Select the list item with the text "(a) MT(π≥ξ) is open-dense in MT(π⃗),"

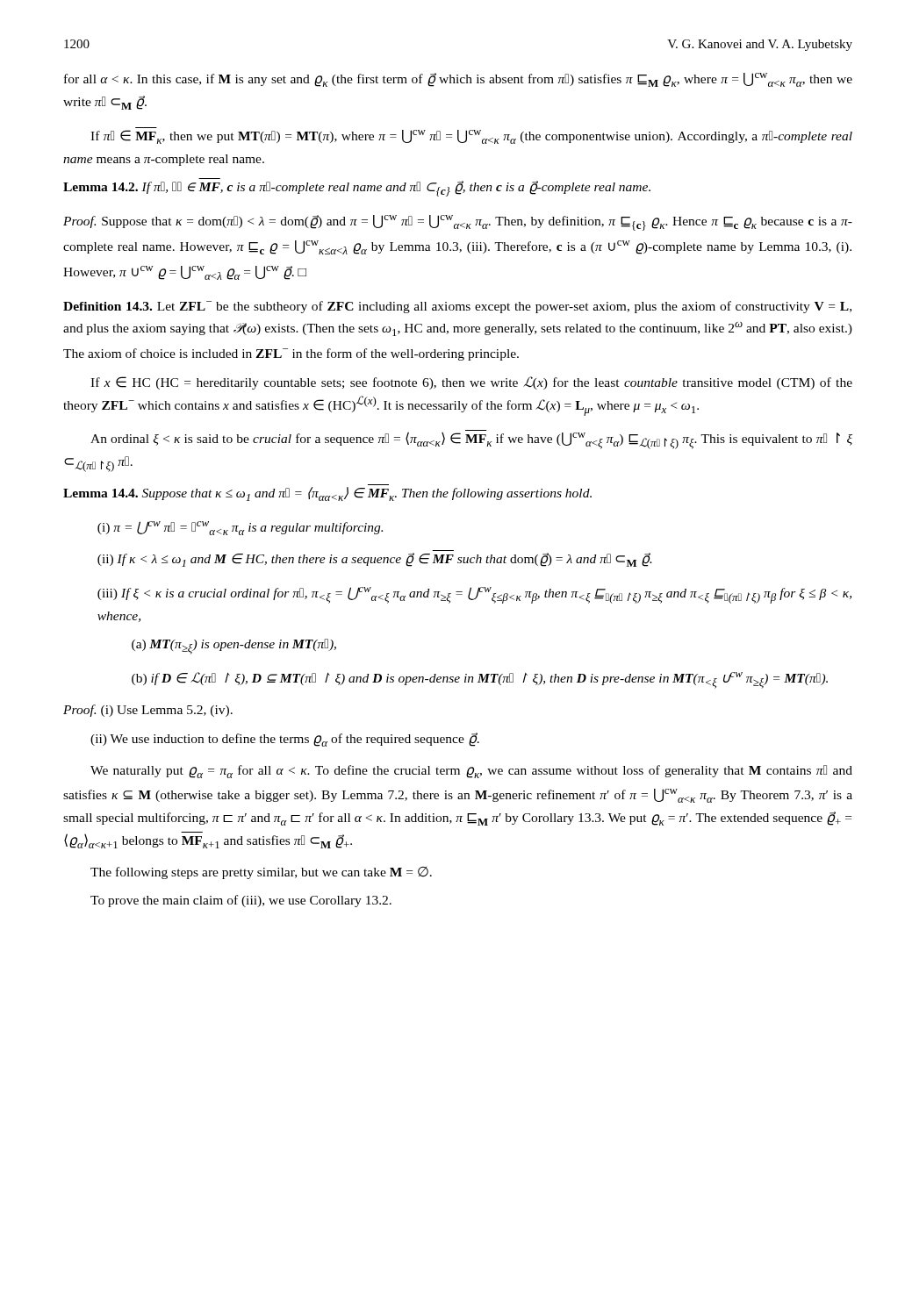pos(234,647)
